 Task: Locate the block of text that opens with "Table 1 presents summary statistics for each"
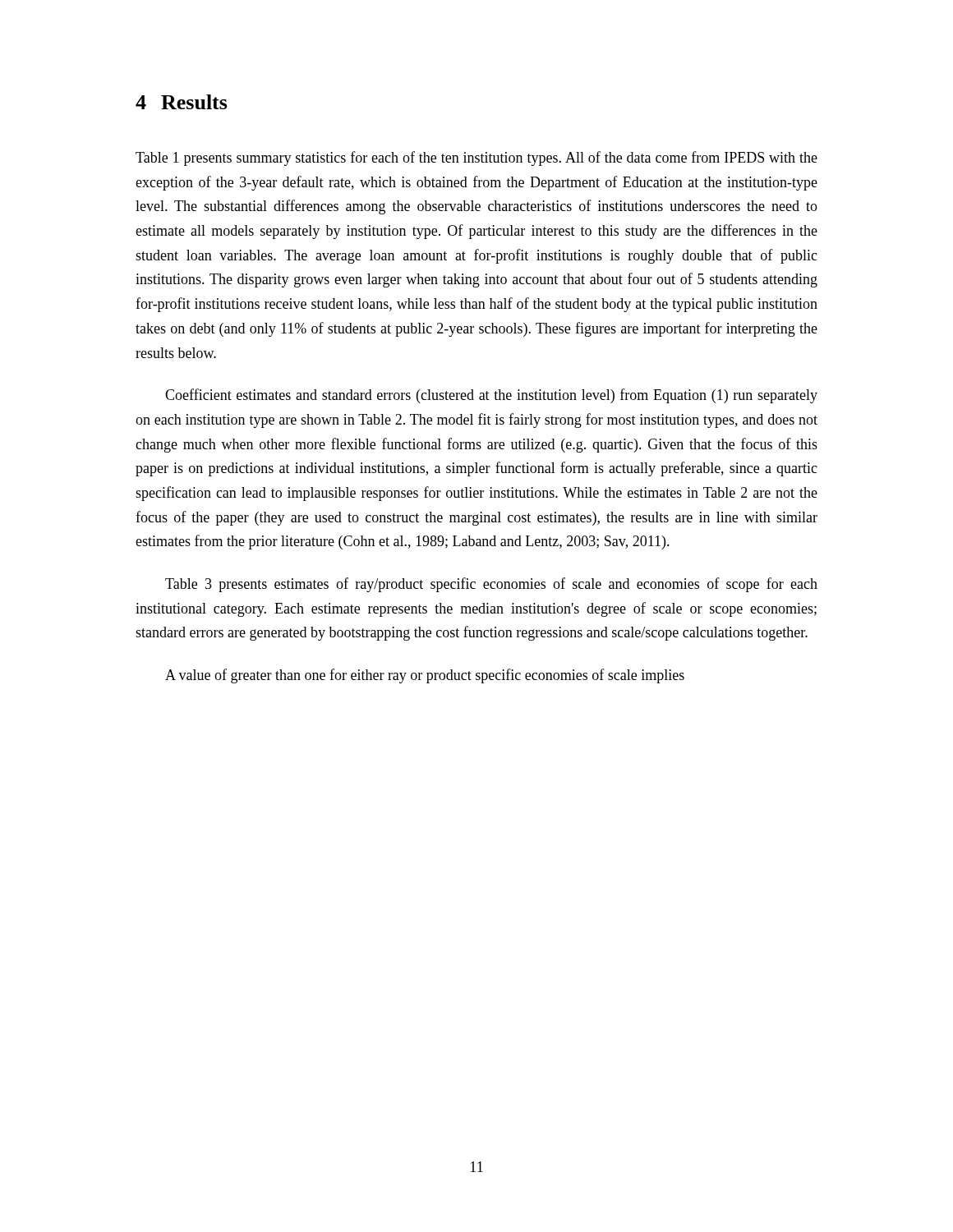[476, 255]
